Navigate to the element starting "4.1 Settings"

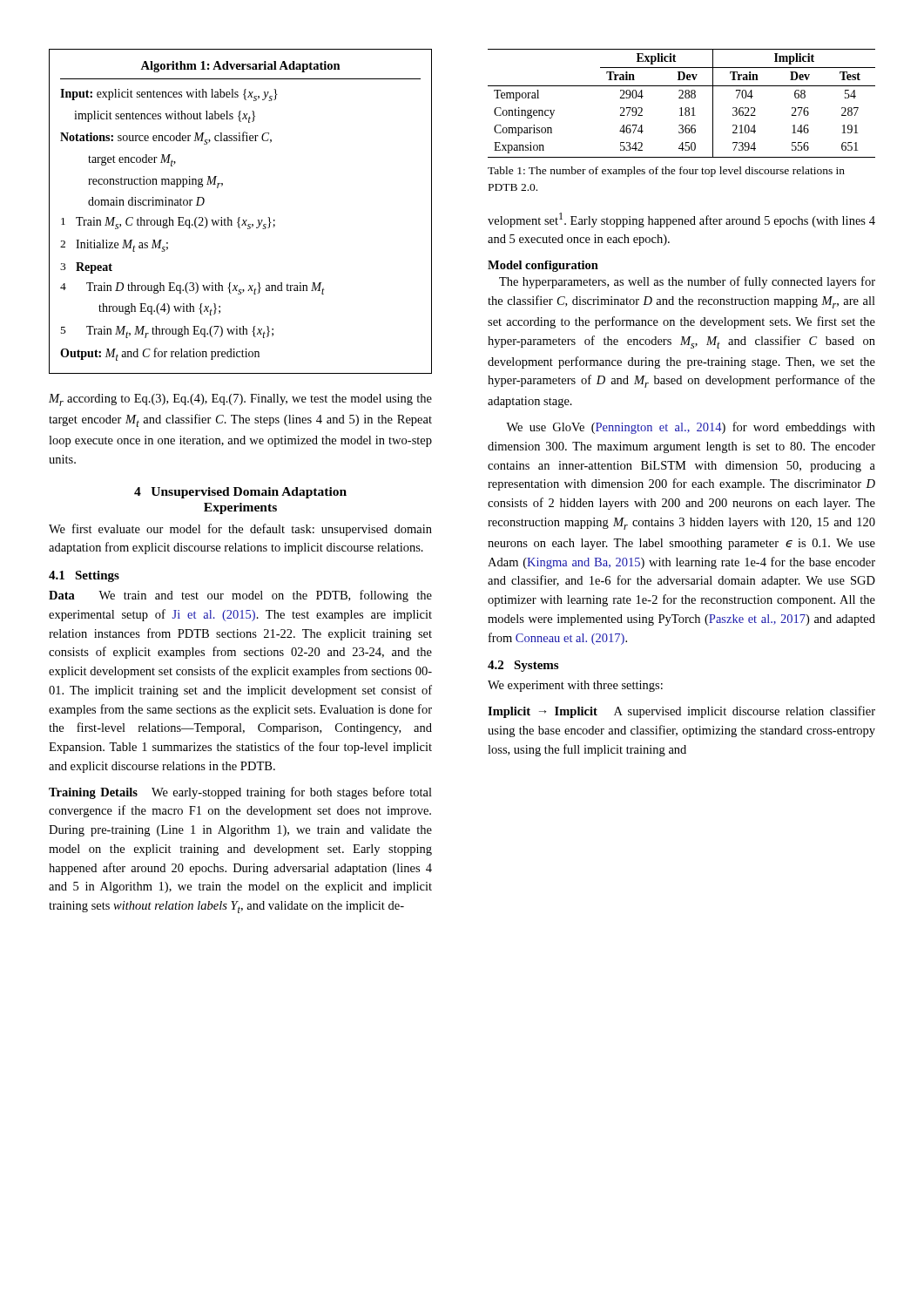click(84, 576)
